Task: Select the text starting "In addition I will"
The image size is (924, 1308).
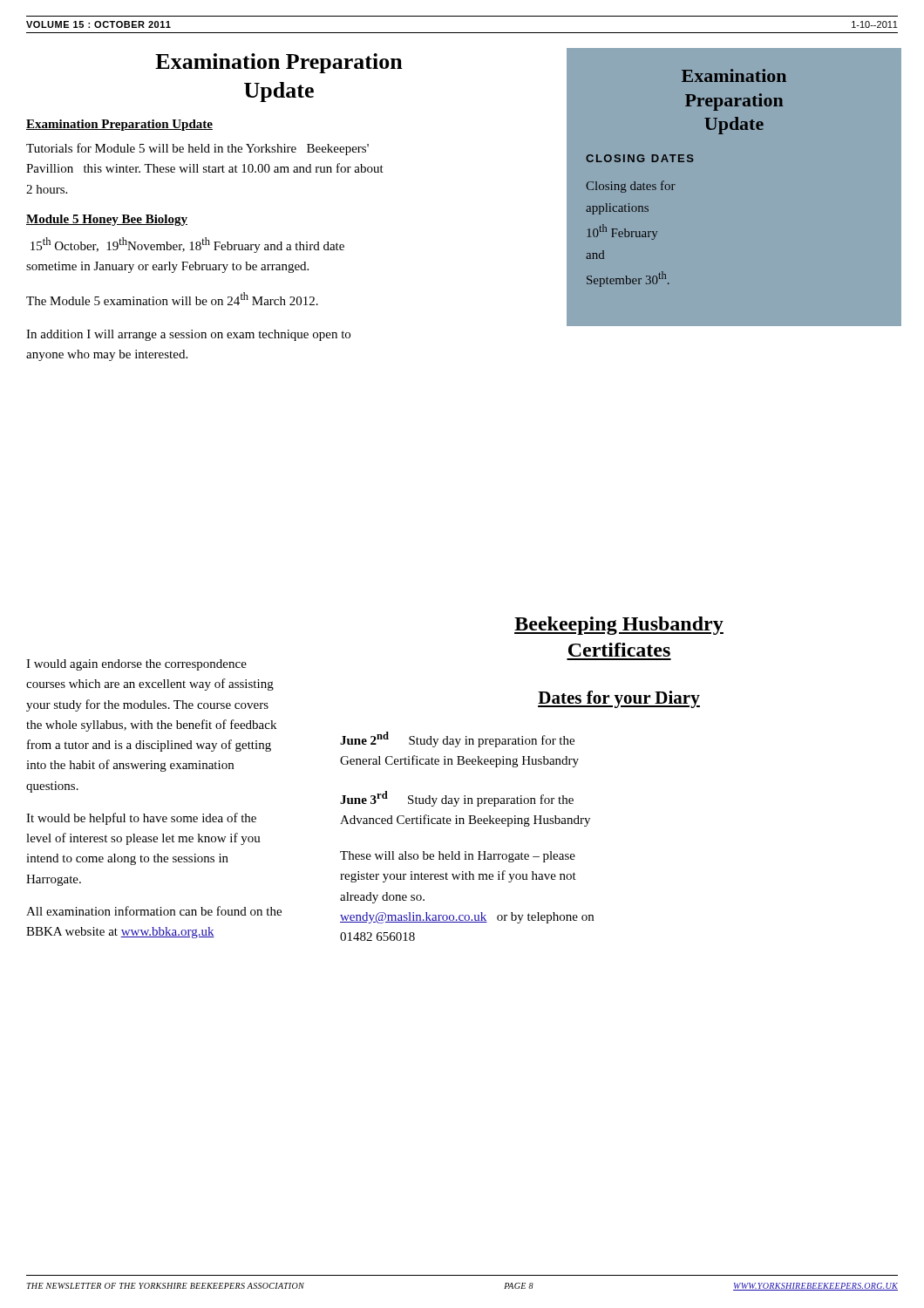Action: [x=279, y=344]
